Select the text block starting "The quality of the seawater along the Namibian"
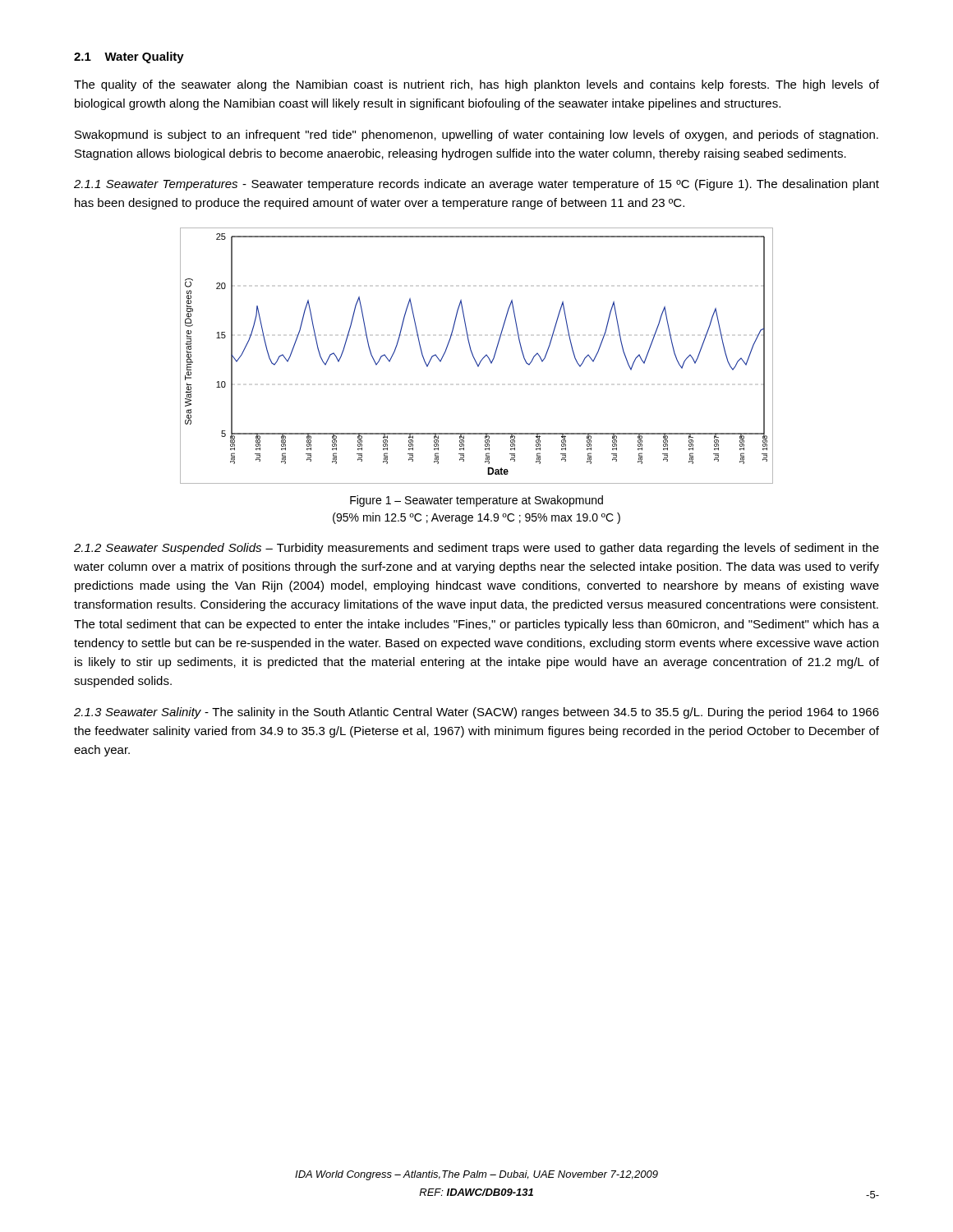The width and height of the screenshot is (953, 1232). pyautogui.click(x=476, y=94)
